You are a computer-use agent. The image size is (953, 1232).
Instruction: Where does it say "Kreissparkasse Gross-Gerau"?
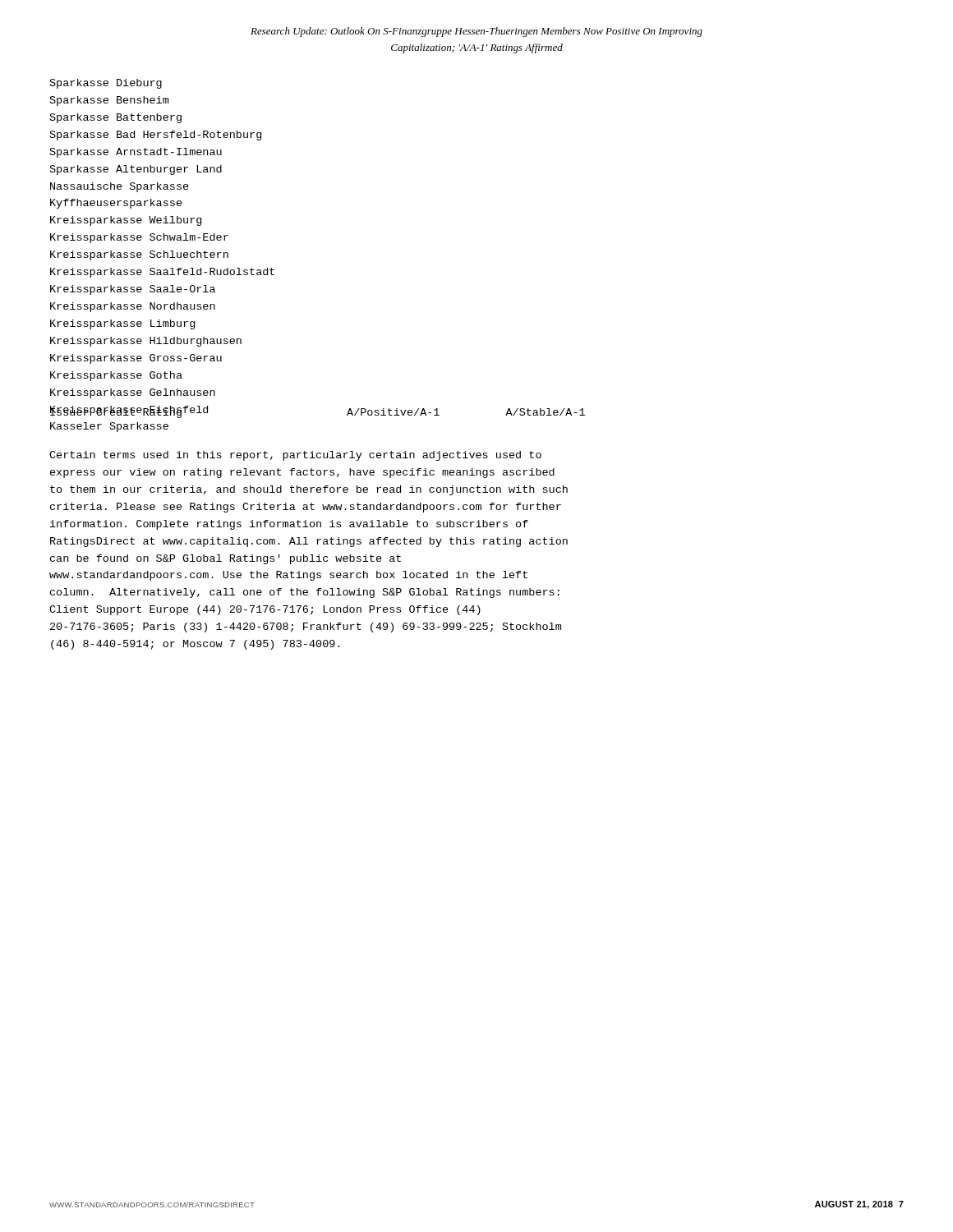136,358
